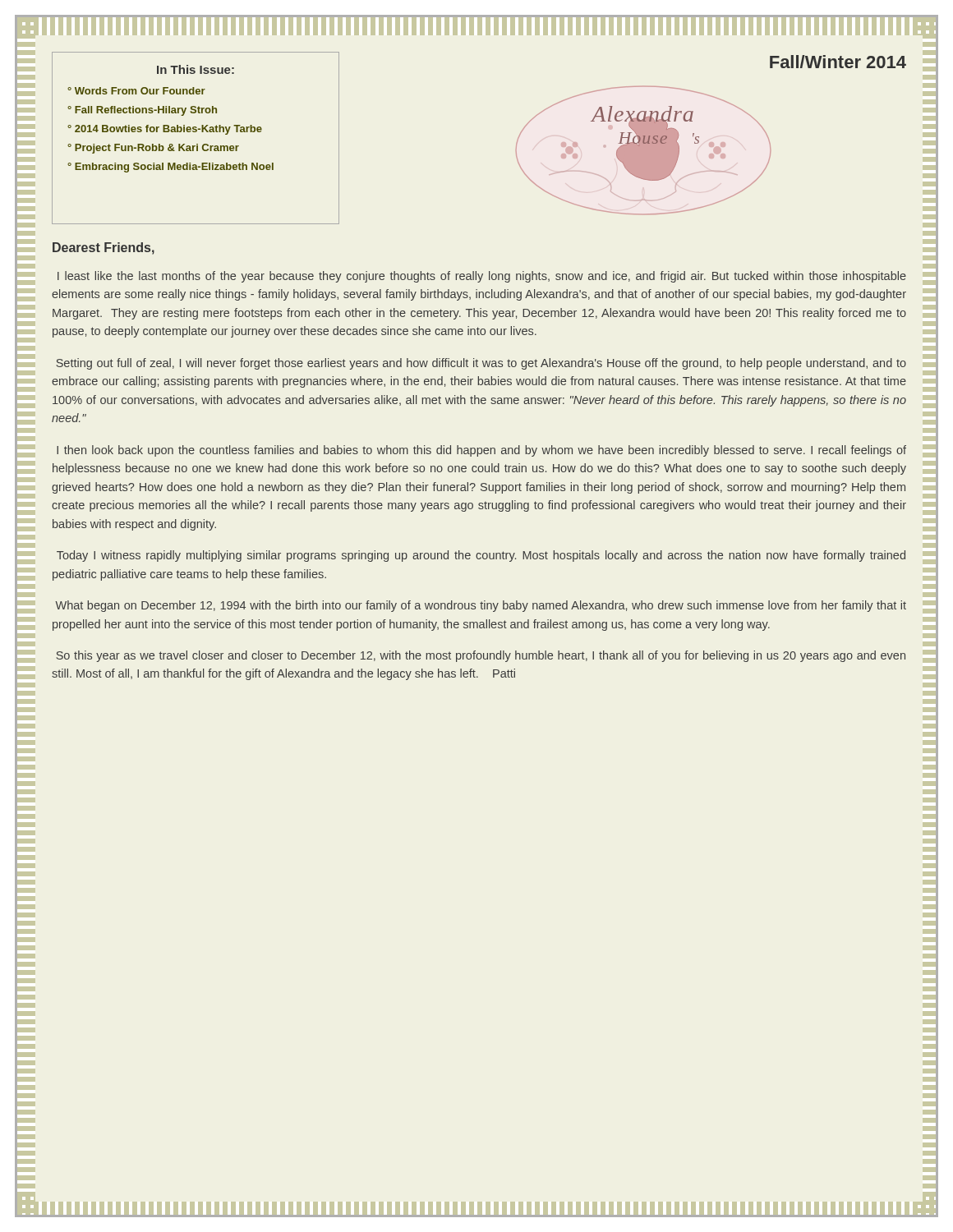Click on the element starting "Setting out full"
Screen dimensions: 1232x953
click(479, 391)
